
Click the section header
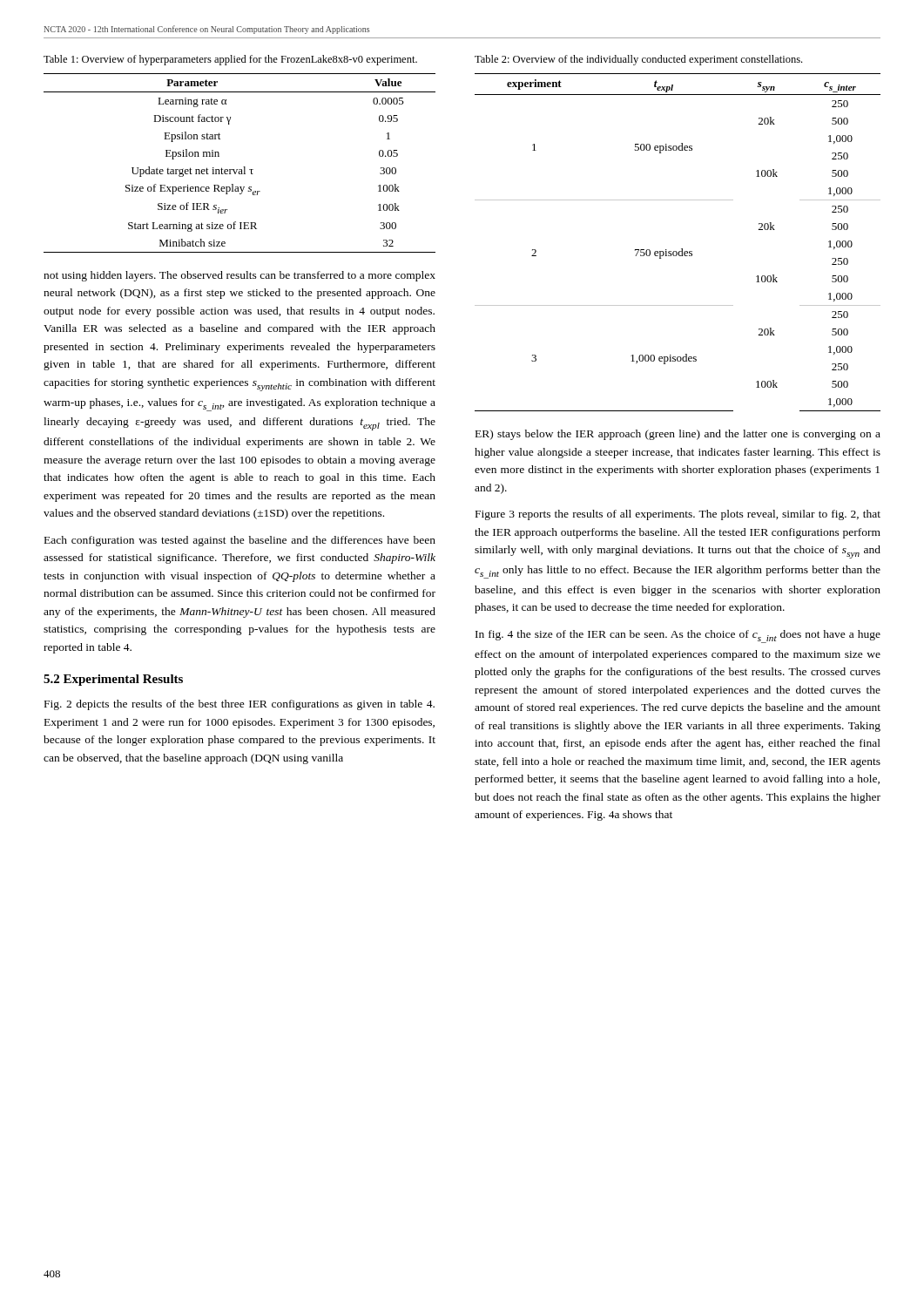click(113, 679)
